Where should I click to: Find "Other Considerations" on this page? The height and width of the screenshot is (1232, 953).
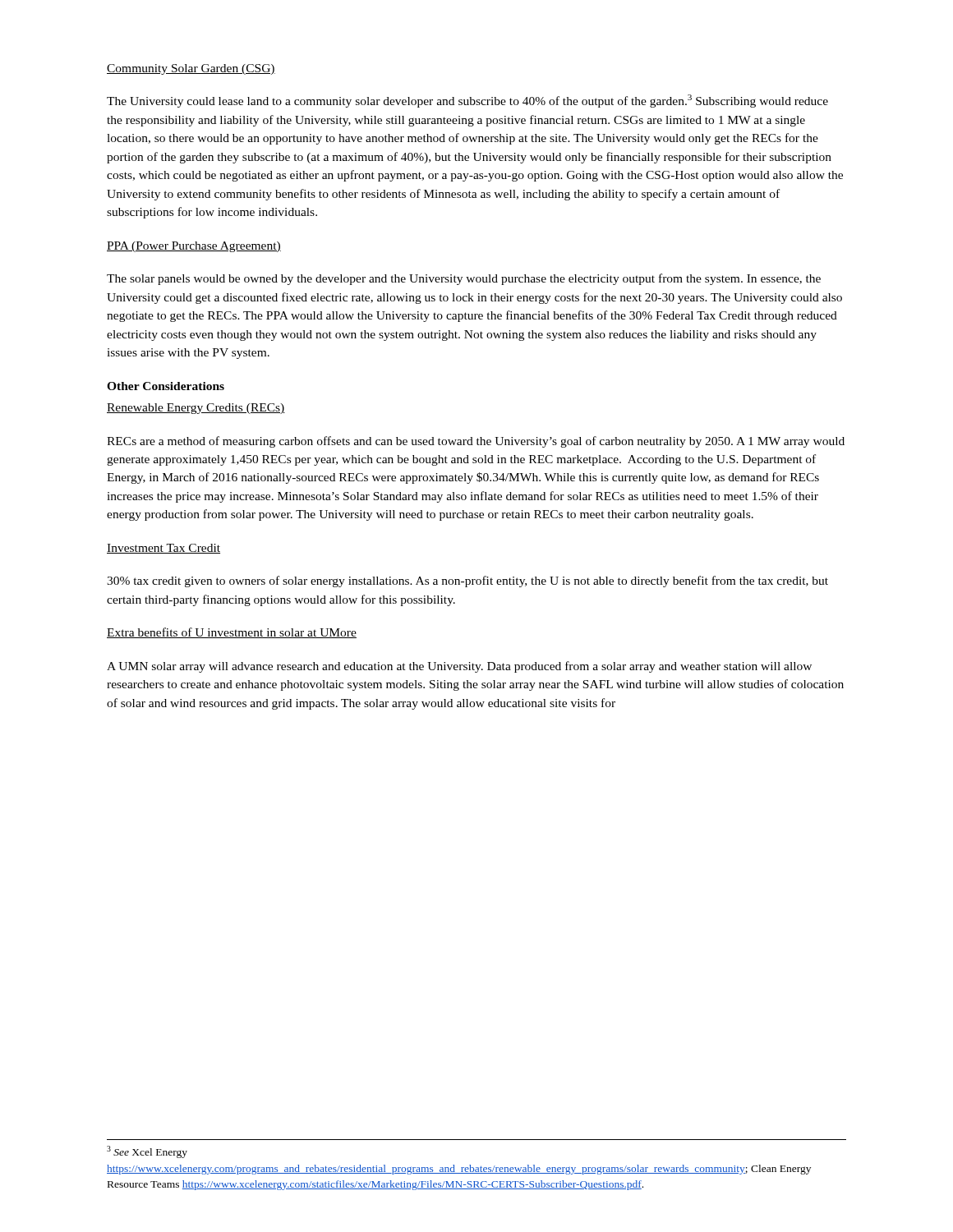pos(166,385)
